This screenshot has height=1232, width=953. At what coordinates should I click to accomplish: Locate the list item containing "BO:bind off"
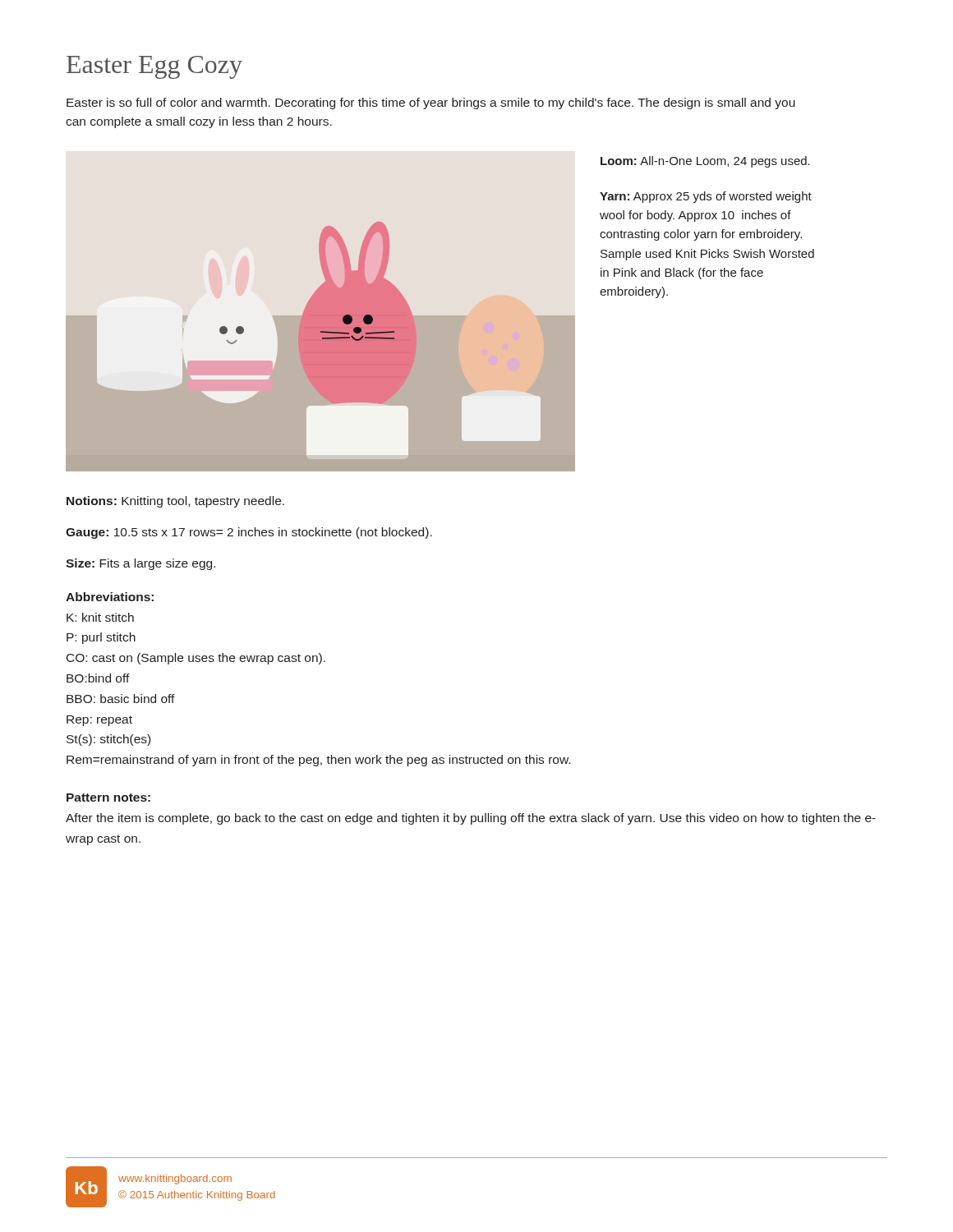click(97, 678)
